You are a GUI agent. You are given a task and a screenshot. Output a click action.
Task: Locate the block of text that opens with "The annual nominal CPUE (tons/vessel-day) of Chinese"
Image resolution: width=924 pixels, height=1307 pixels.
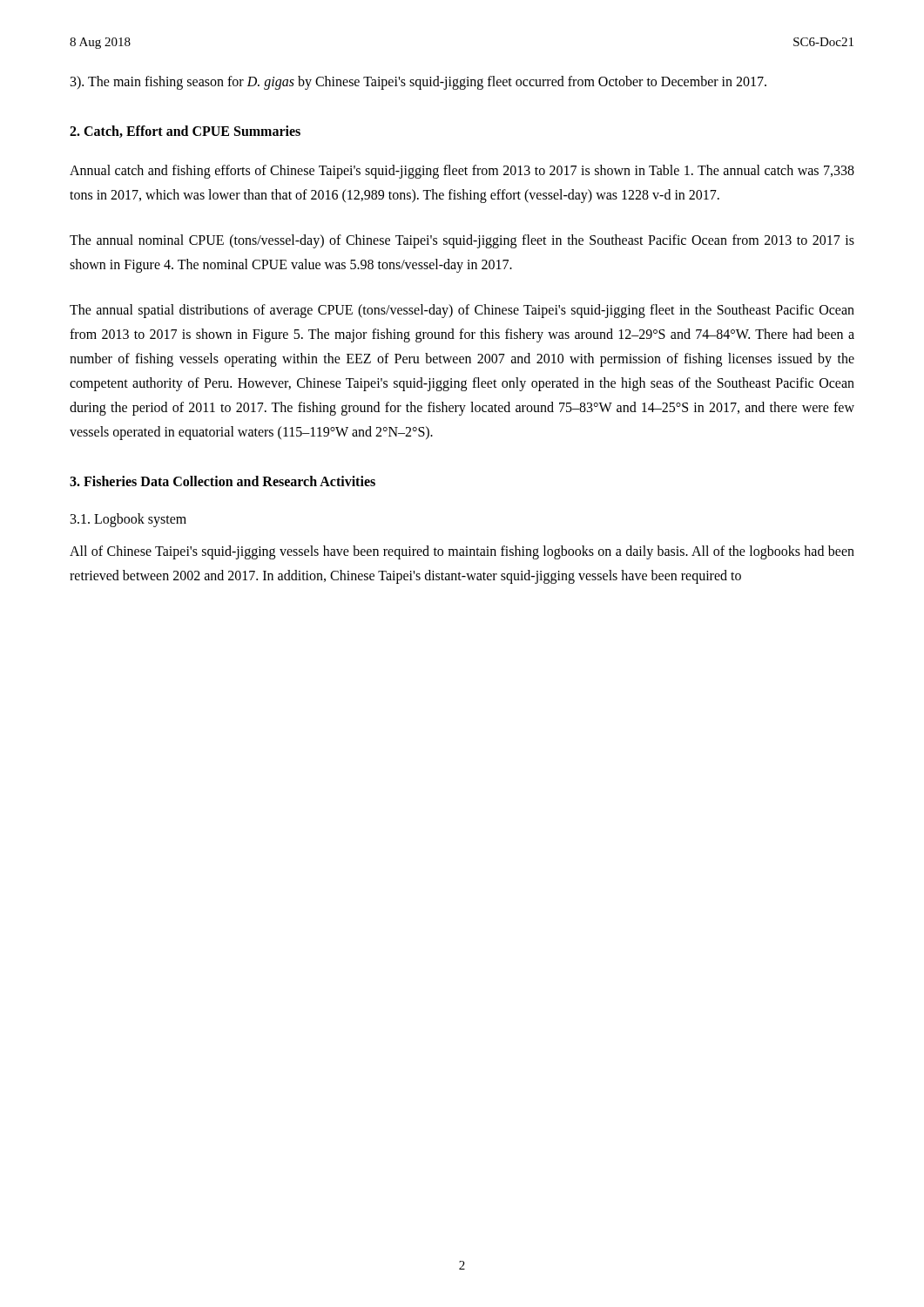(462, 252)
